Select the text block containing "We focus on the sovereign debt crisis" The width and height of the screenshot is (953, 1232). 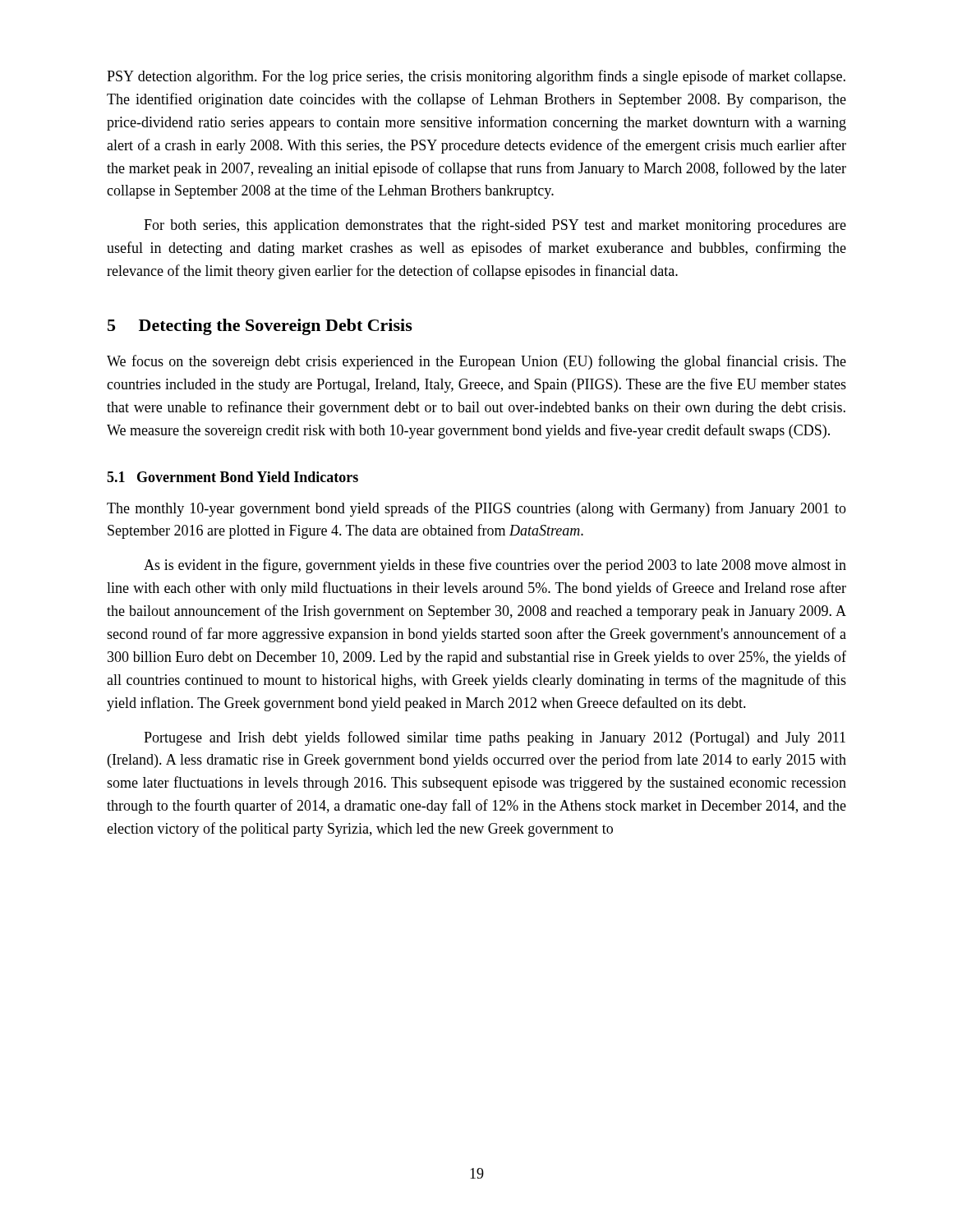coord(476,397)
